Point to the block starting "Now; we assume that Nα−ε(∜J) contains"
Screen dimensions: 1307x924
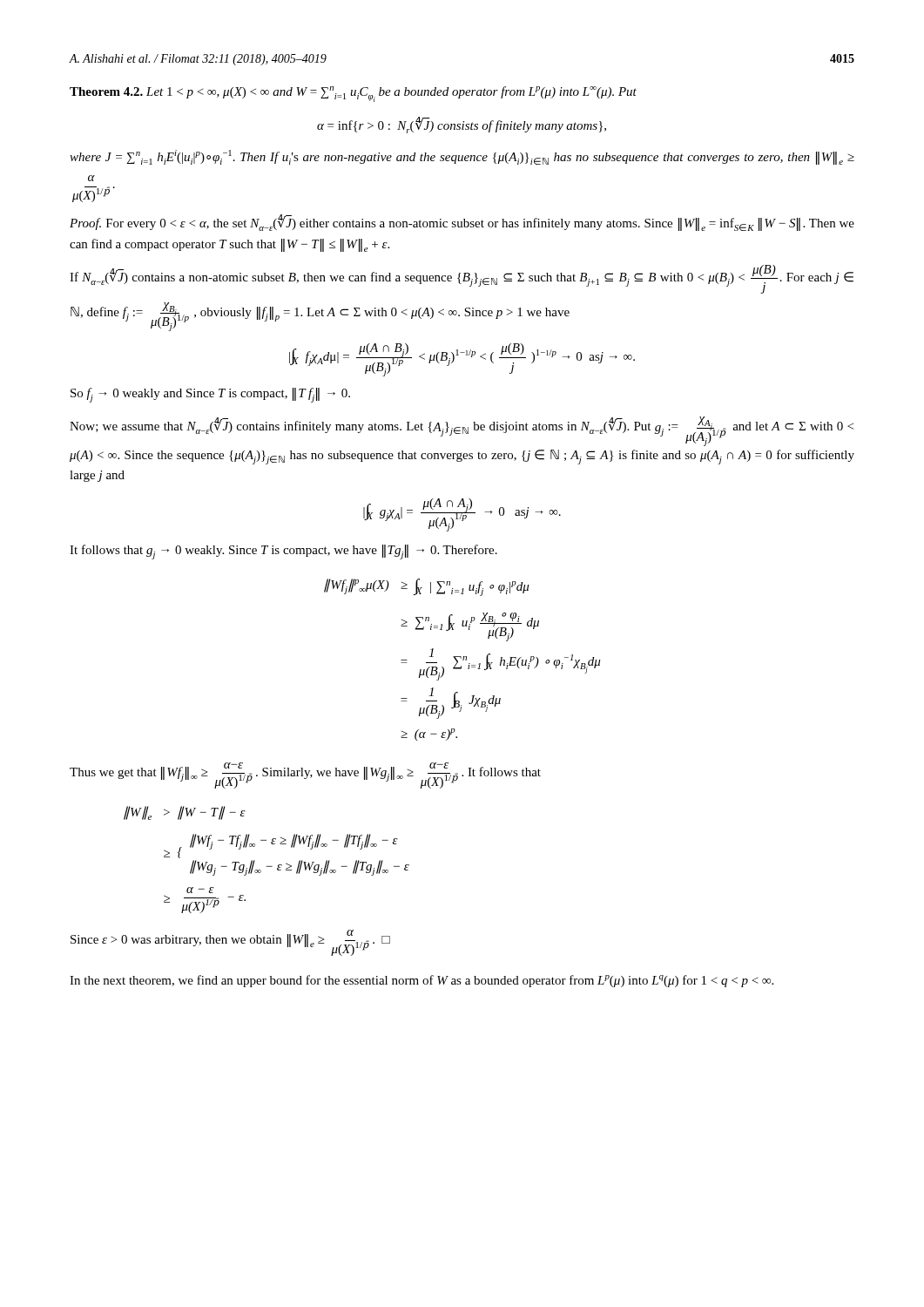(462, 446)
